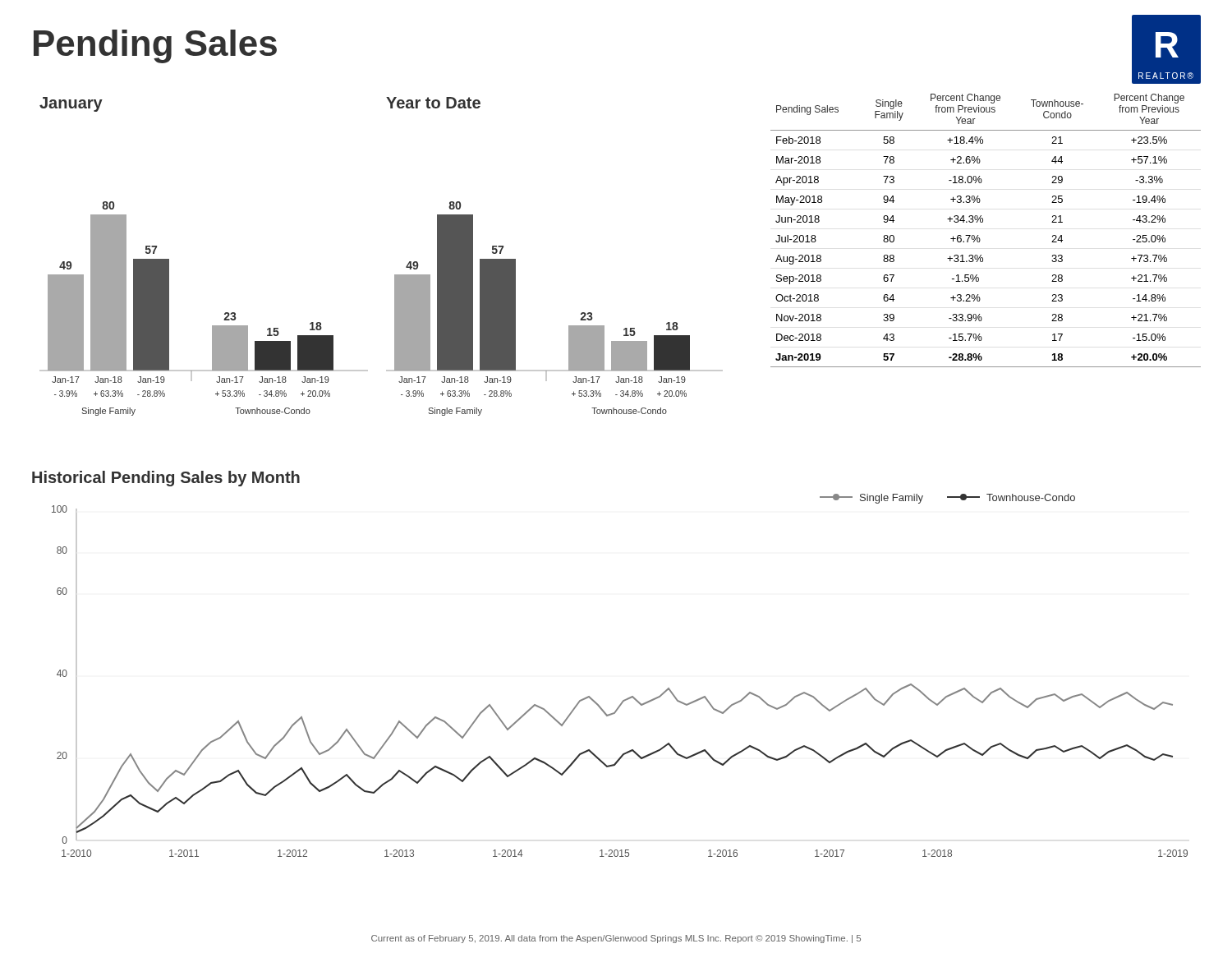Select the title with the text "Pending Sales"

point(155,43)
